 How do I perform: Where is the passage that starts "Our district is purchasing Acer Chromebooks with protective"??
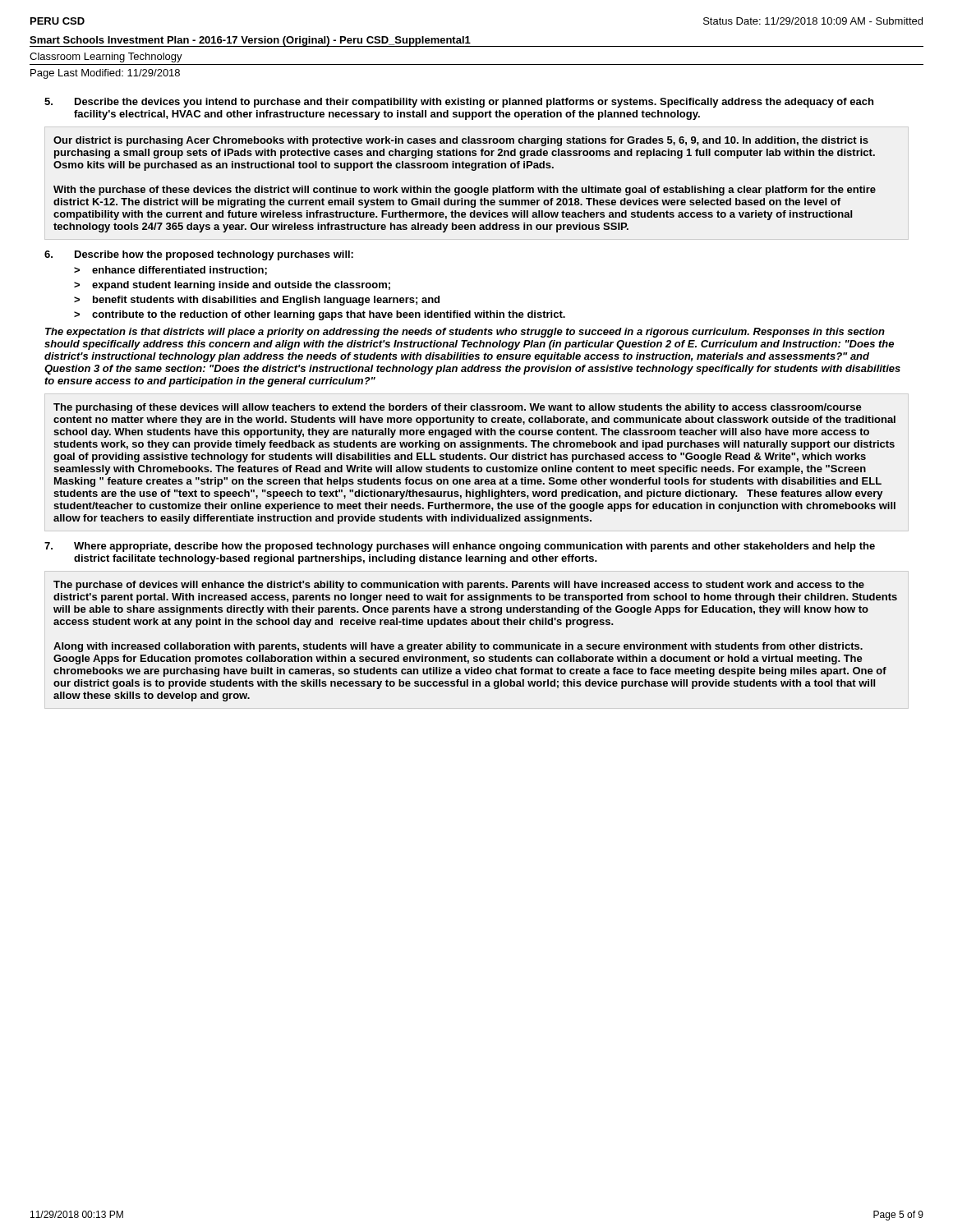465,183
